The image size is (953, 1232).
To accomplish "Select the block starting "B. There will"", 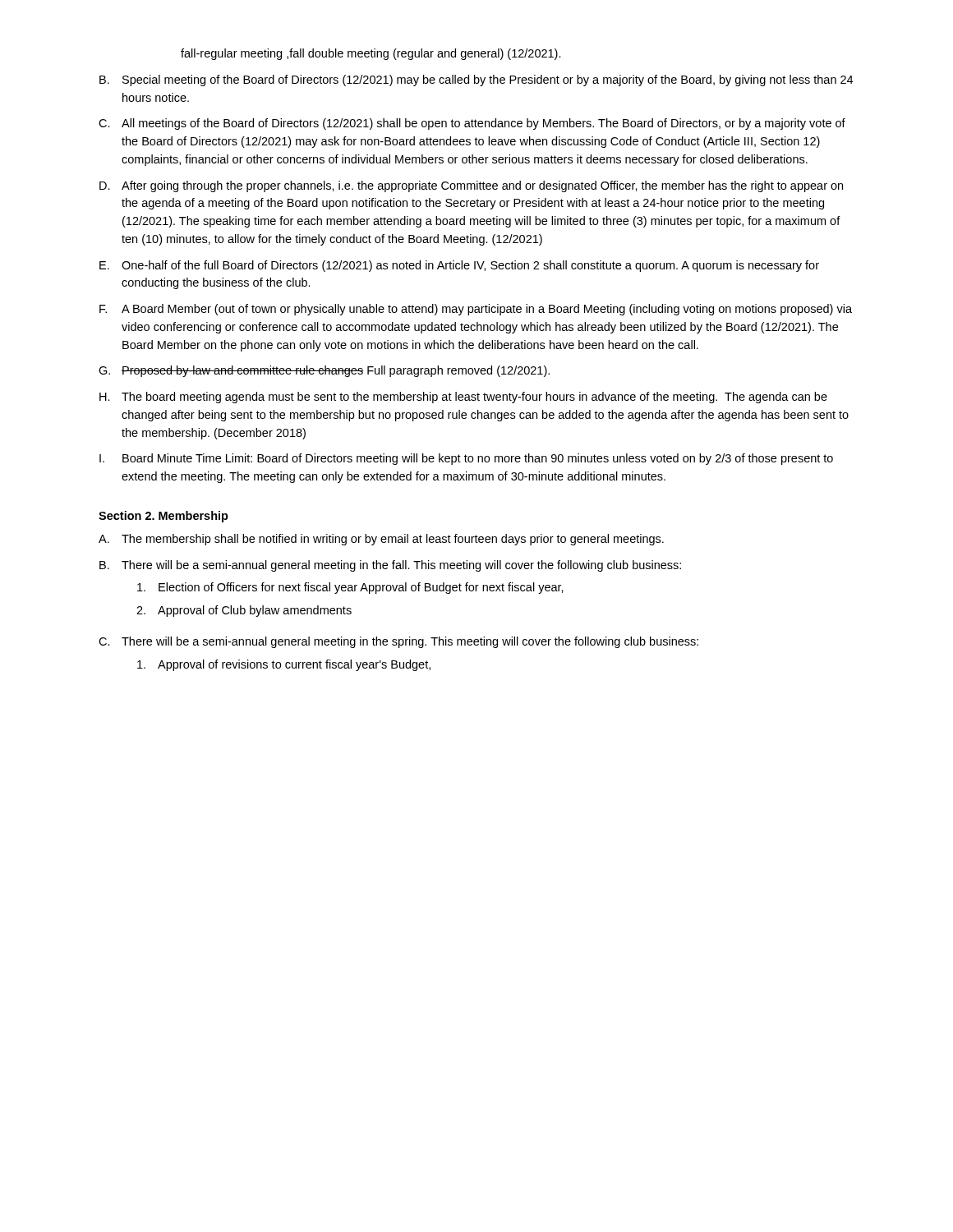I will tap(476, 591).
